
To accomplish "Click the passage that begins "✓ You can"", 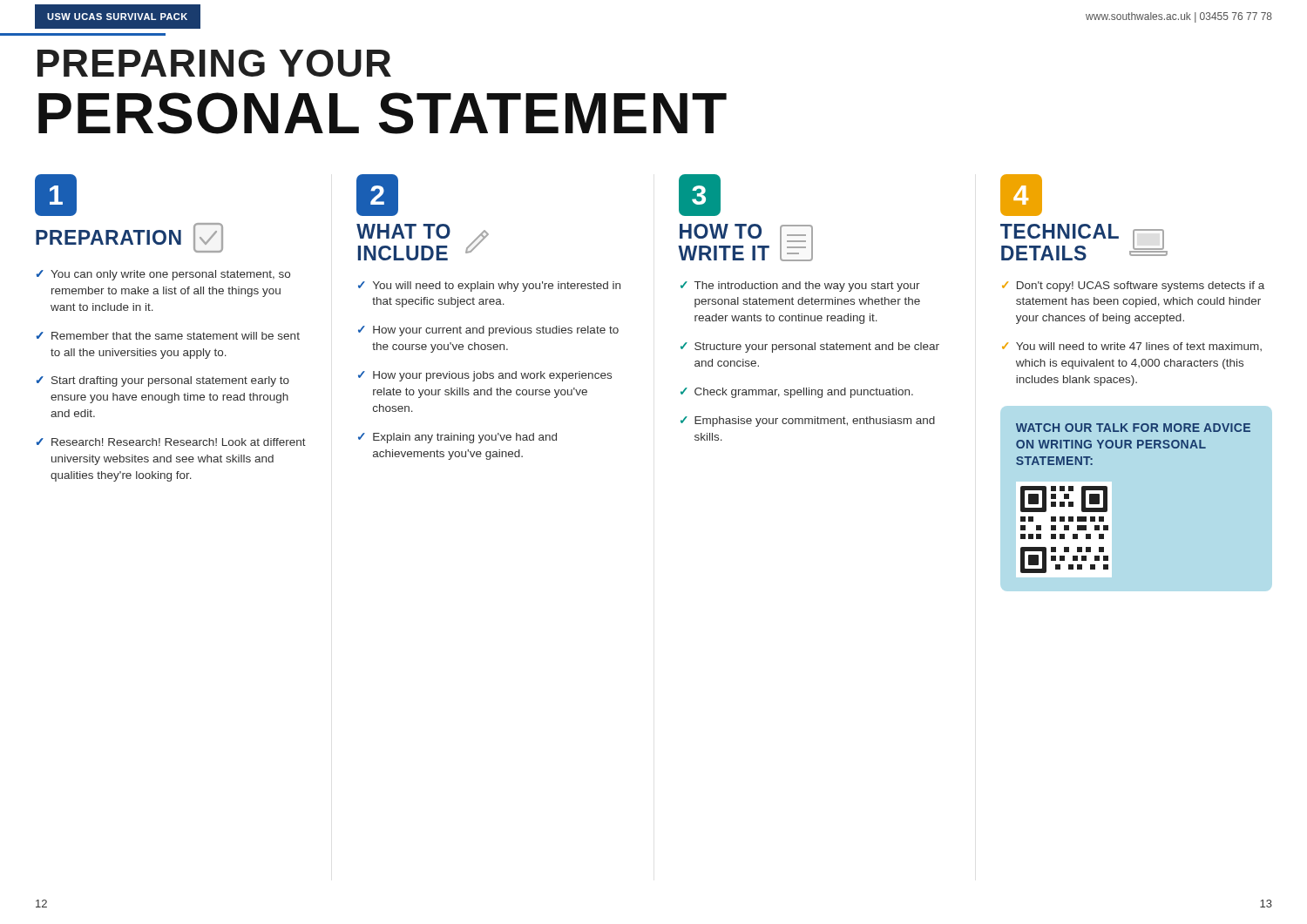I will [x=163, y=290].
